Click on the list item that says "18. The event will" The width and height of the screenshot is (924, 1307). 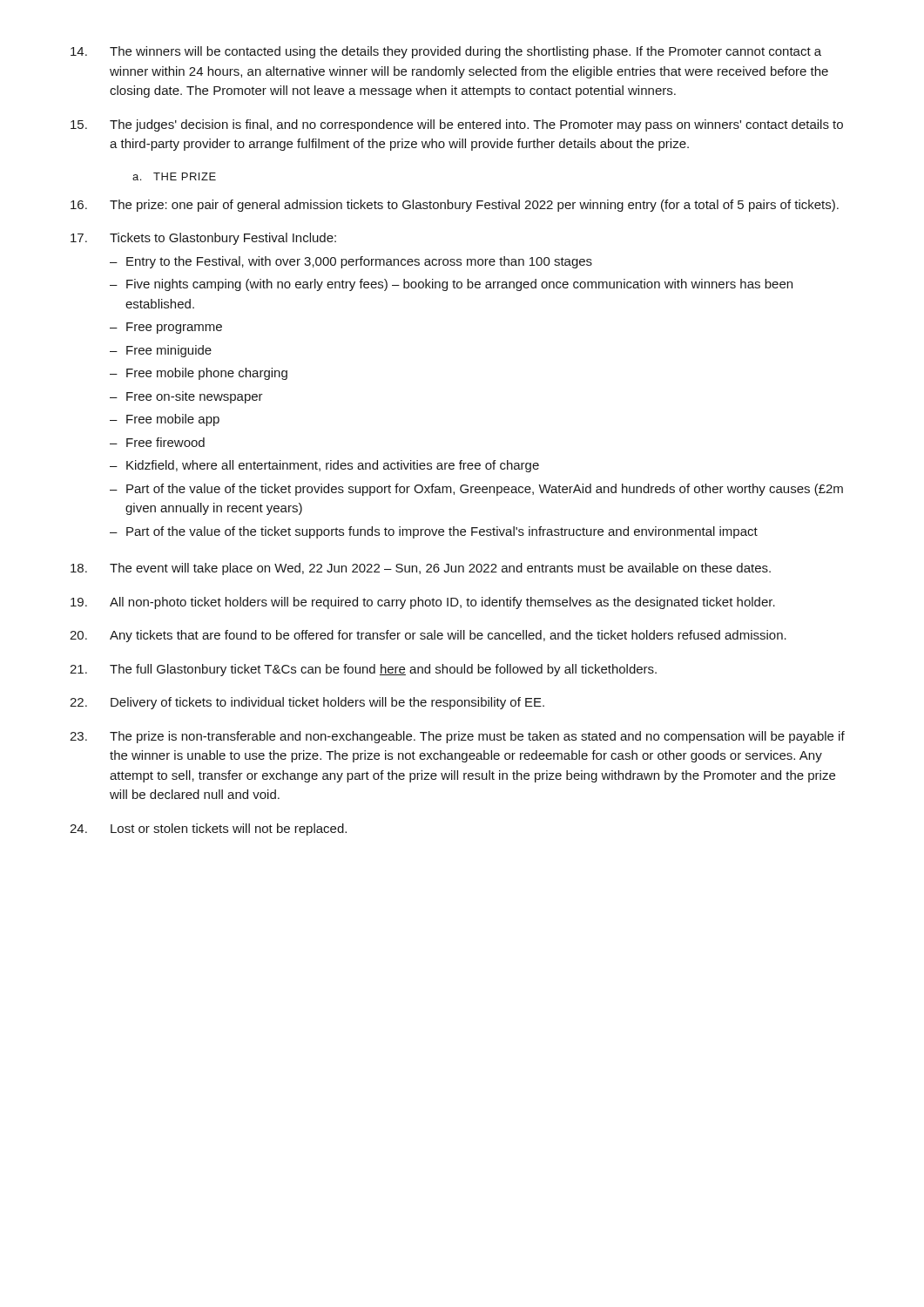pyautogui.click(x=462, y=568)
